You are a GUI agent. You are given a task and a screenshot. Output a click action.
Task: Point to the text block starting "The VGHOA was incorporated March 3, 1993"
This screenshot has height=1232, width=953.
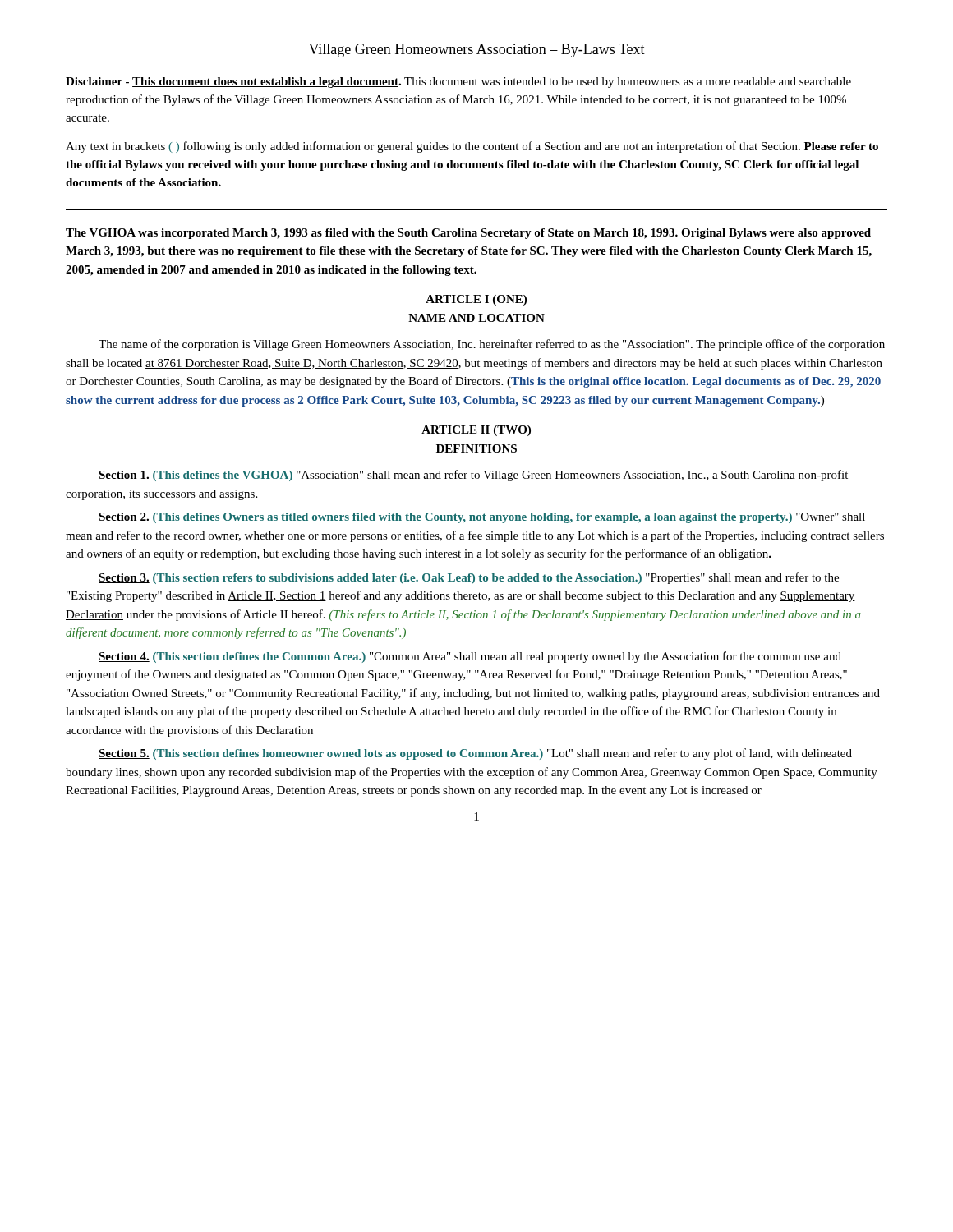tap(469, 251)
